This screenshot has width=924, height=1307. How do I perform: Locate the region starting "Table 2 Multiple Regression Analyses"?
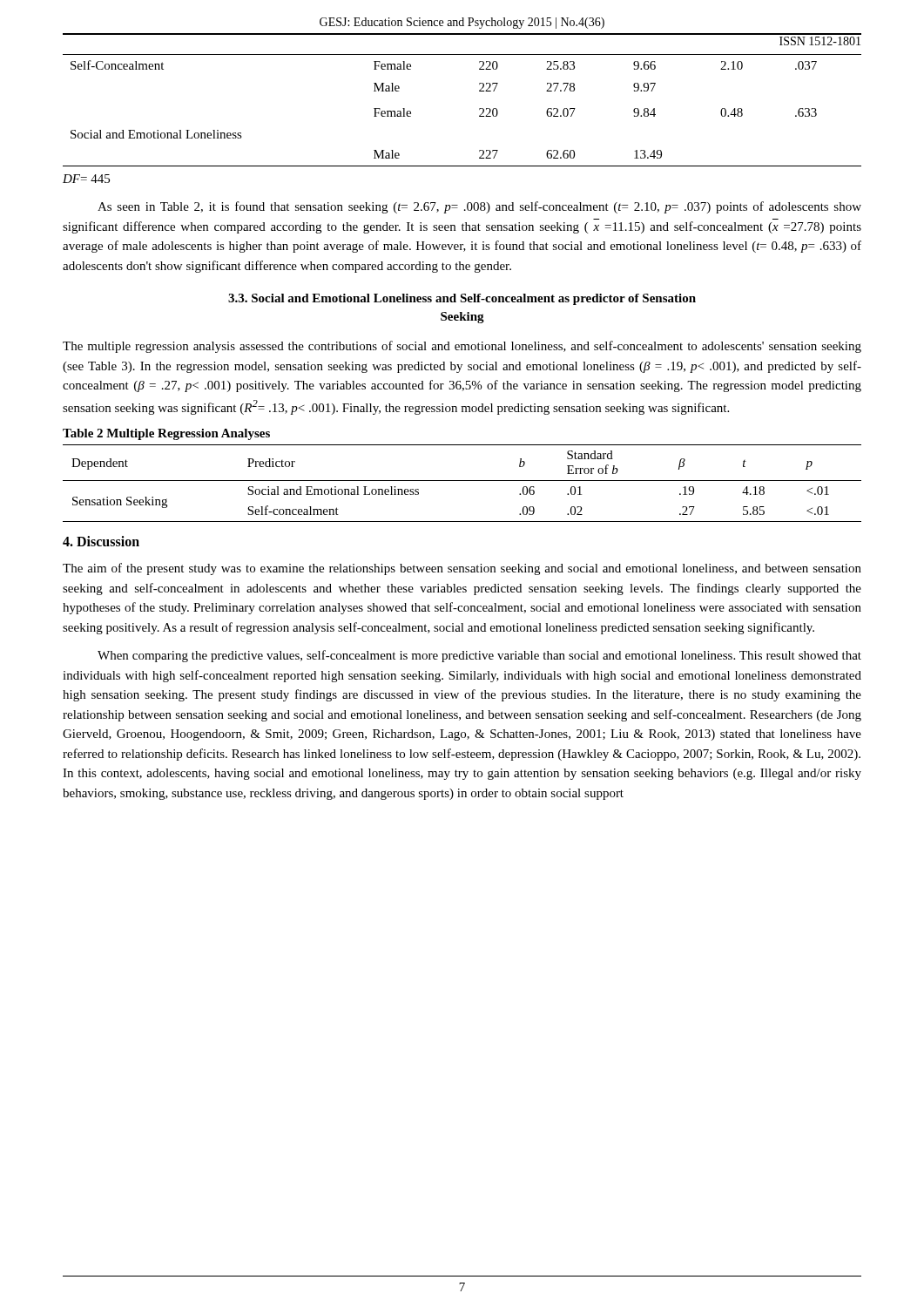click(167, 433)
